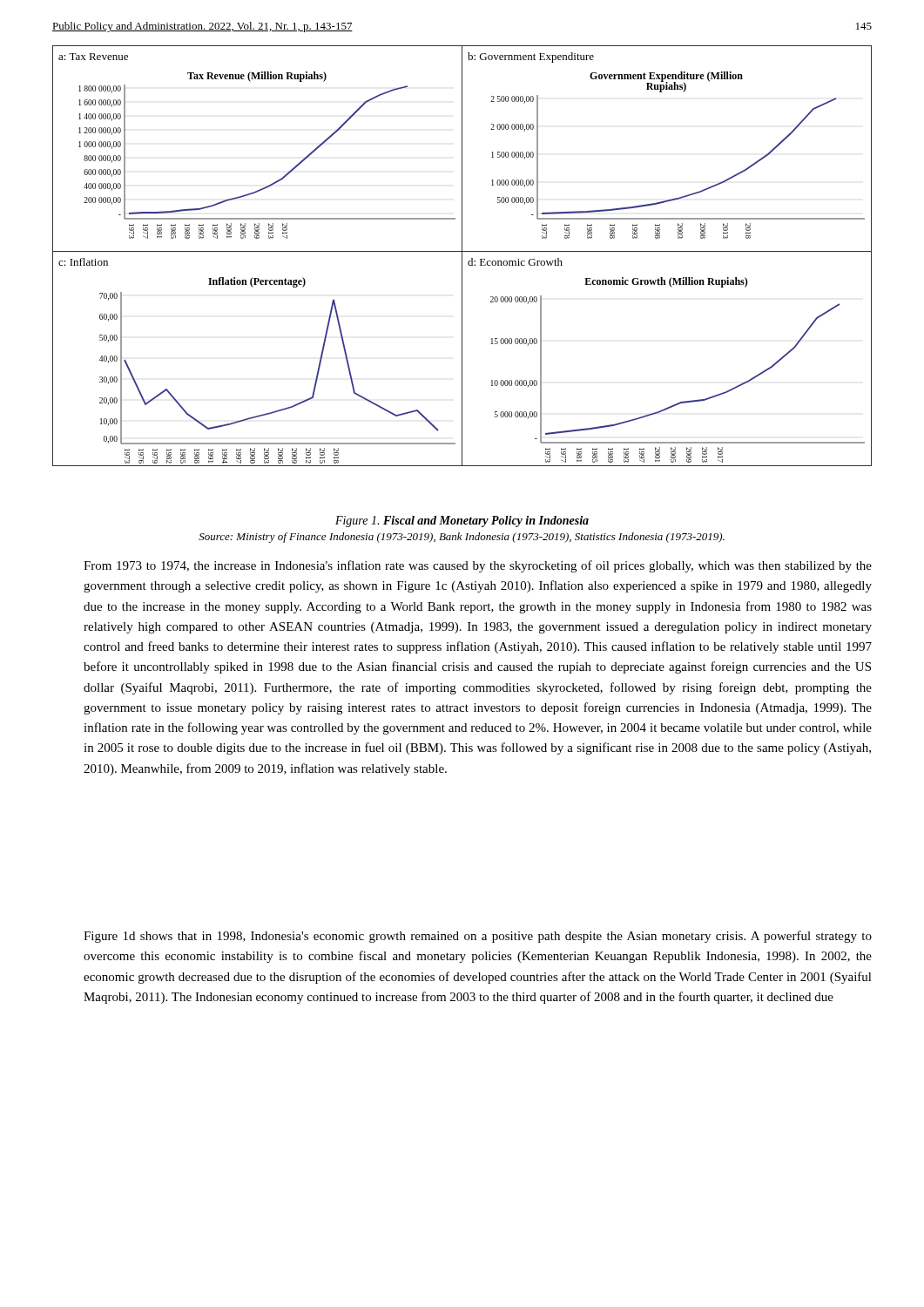Find the text starting "Figure 1d shows that in 1998, Indonesia's economic"
Image resolution: width=924 pixels, height=1307 pixels.
click(x=478, y=967)
